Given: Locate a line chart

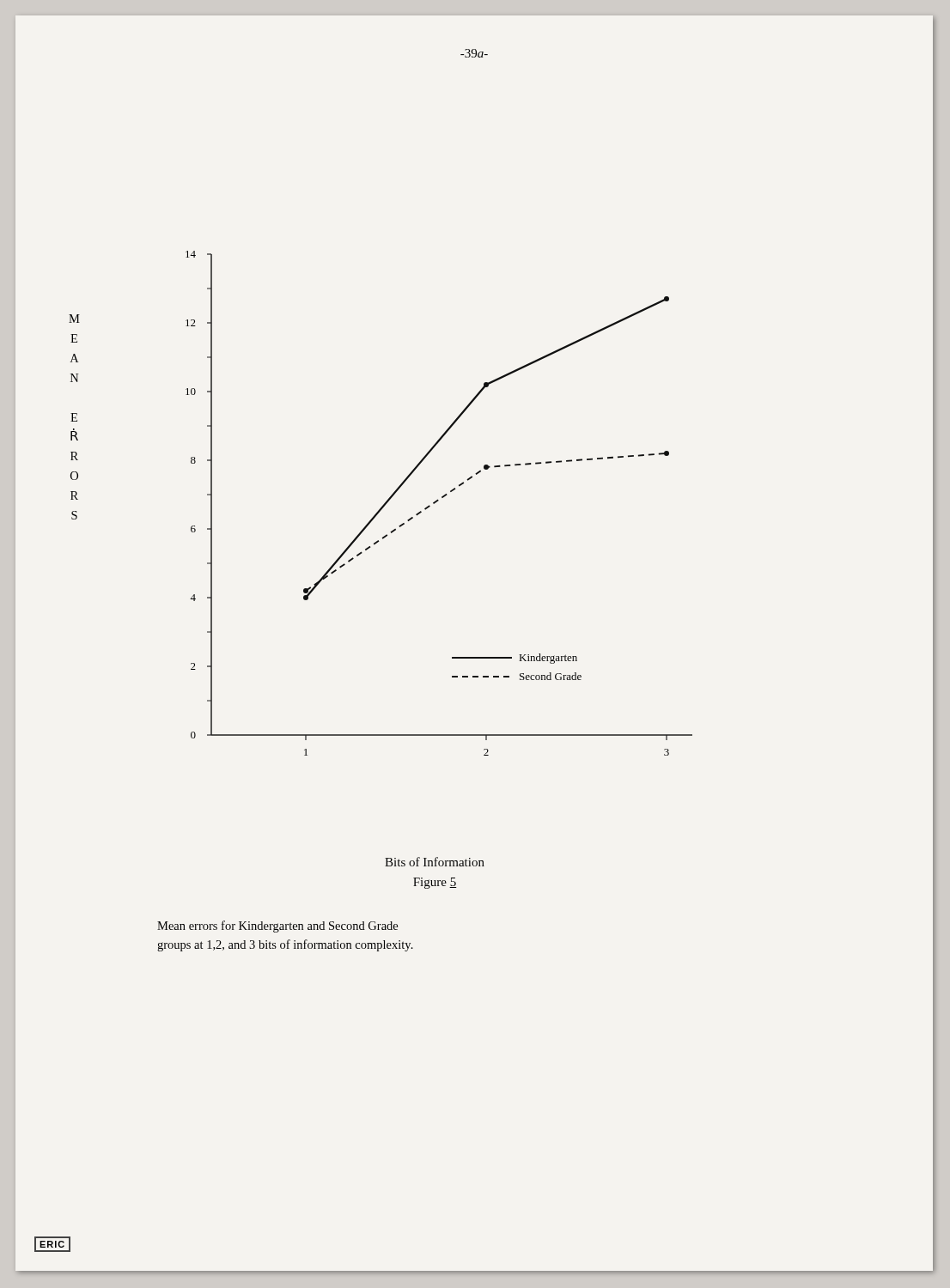Looking at the screenshot, I should click(435, 520).
